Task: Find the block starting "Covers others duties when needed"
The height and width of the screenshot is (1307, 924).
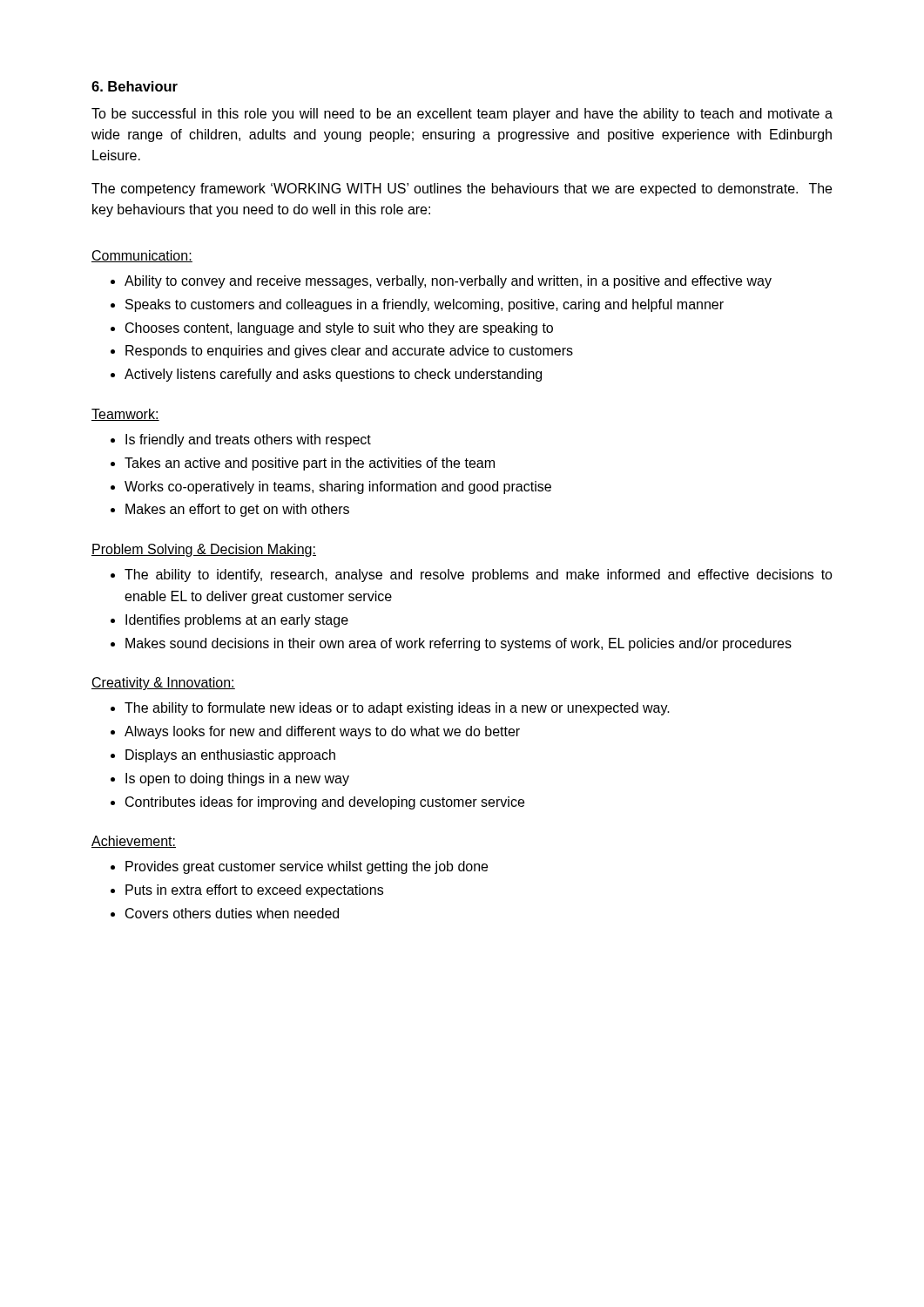Action: tap(232, 914)
